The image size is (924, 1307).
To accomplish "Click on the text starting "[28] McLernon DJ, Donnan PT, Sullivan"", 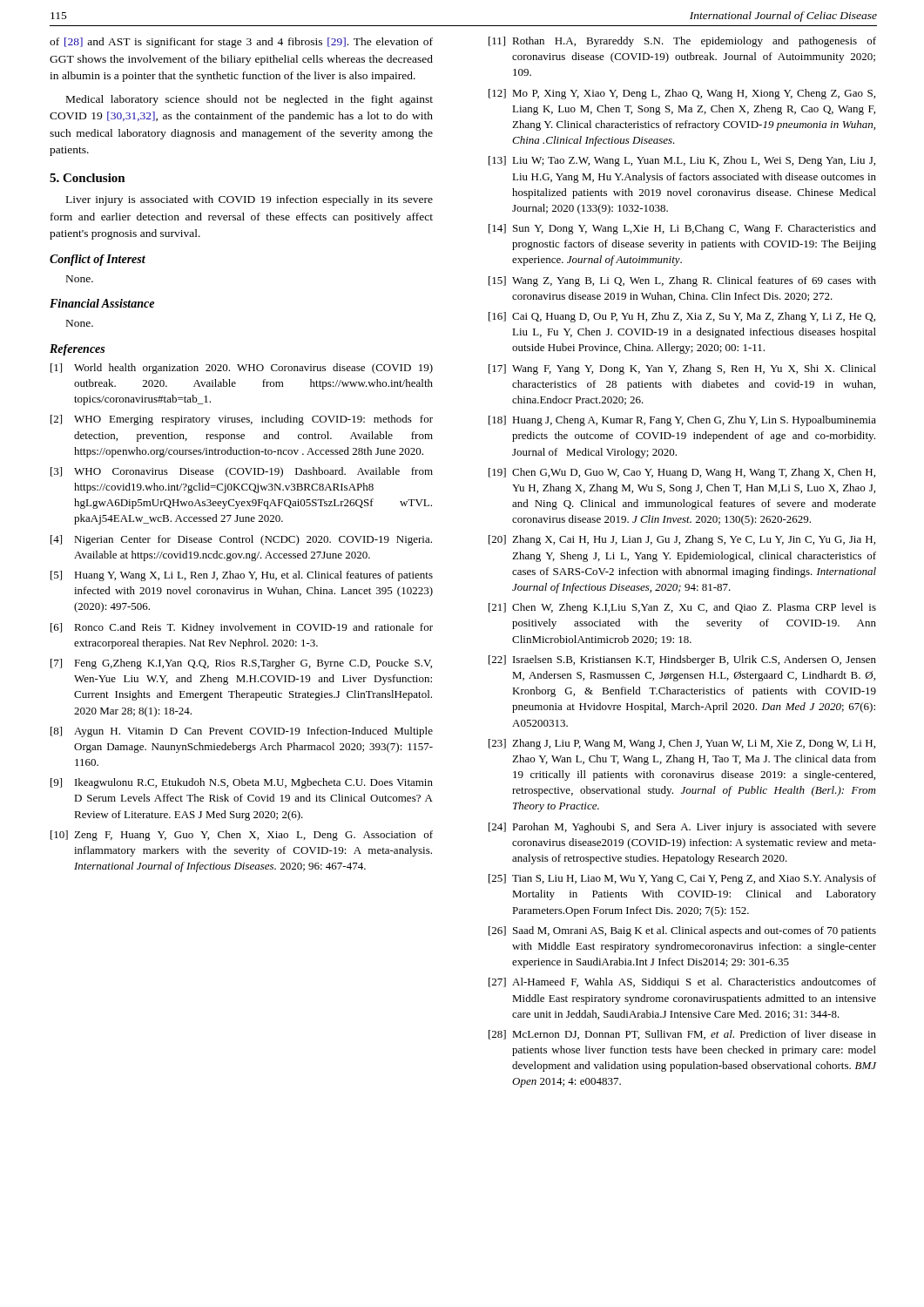I will (x=682, y=1058).
